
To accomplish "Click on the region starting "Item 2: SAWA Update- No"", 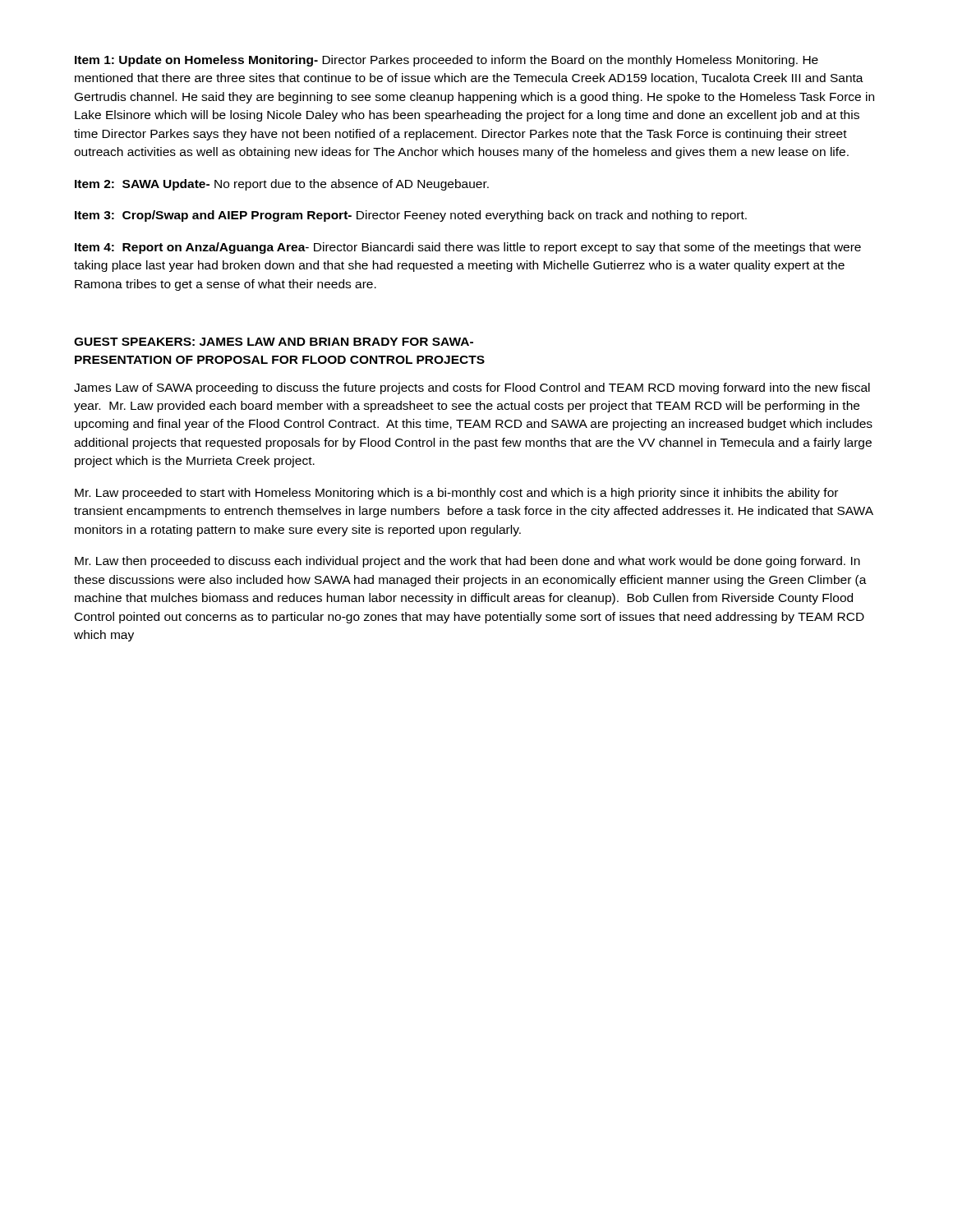I will tap(282, 183).
